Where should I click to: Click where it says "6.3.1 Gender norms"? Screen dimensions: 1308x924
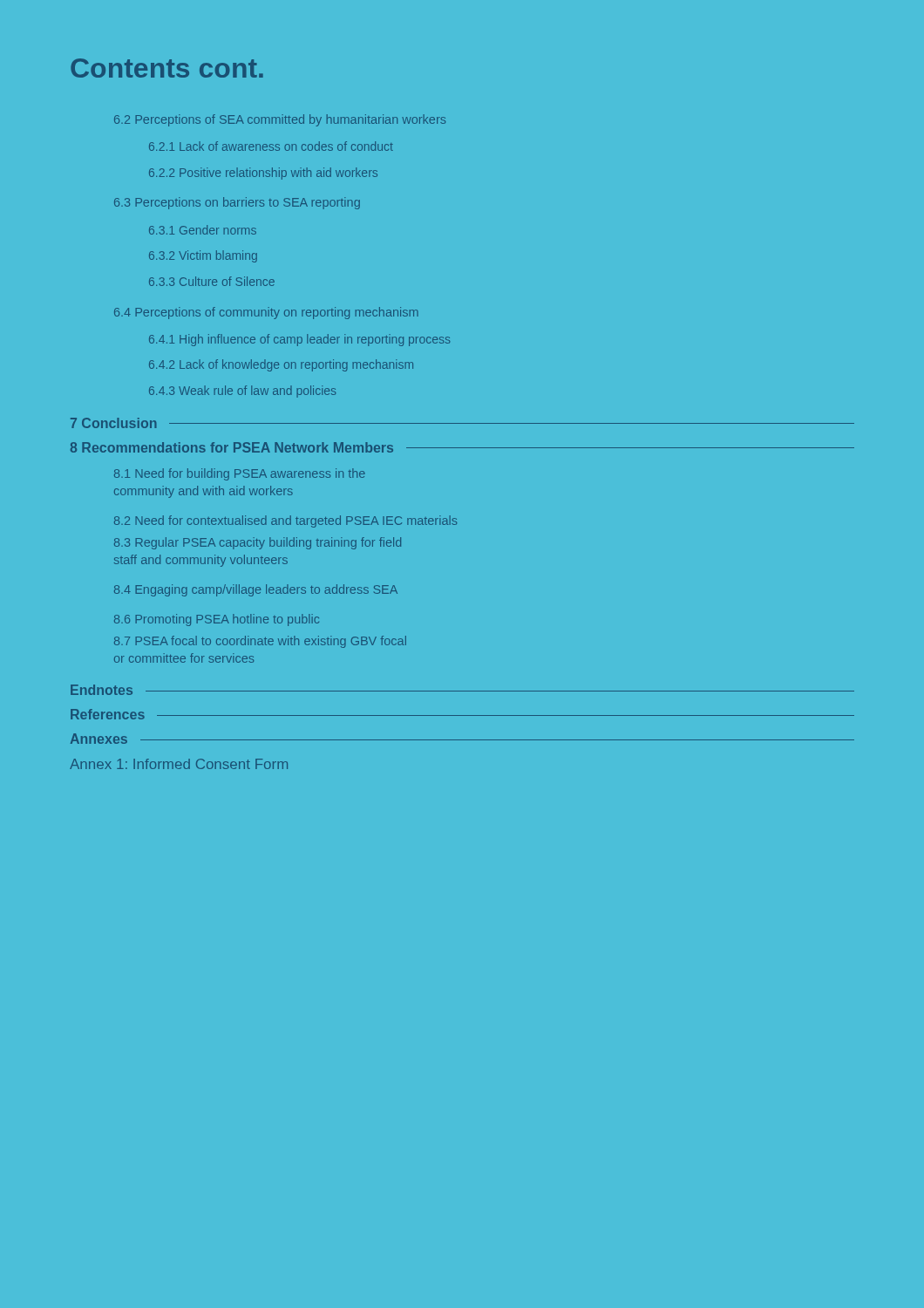[x=202, y=230]
